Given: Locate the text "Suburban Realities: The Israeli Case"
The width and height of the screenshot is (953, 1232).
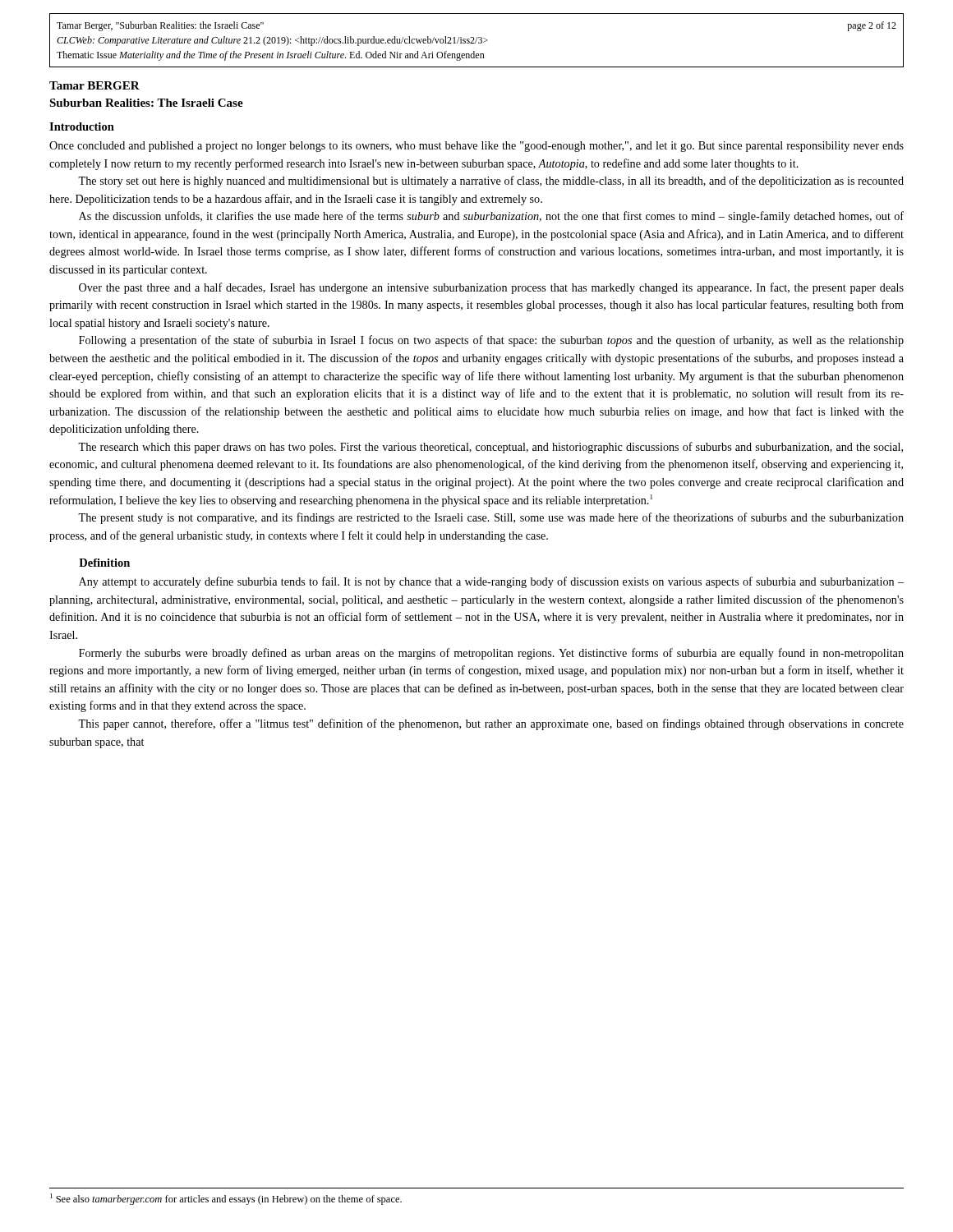Looking at the screenshot, I should [x=146, y=103].
